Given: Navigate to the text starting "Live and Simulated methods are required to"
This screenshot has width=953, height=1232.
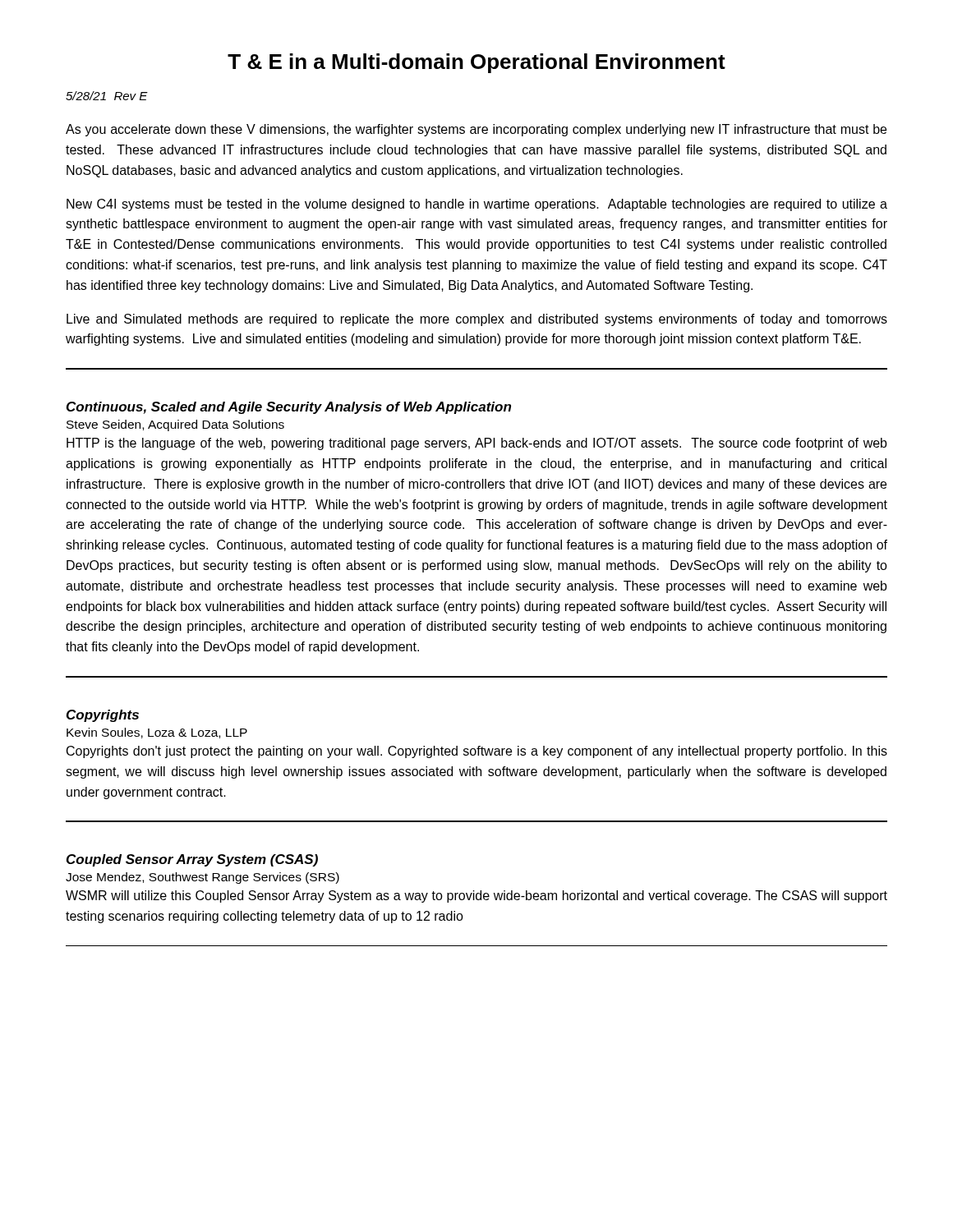Looking at the screenshot, I should point(476,329).
